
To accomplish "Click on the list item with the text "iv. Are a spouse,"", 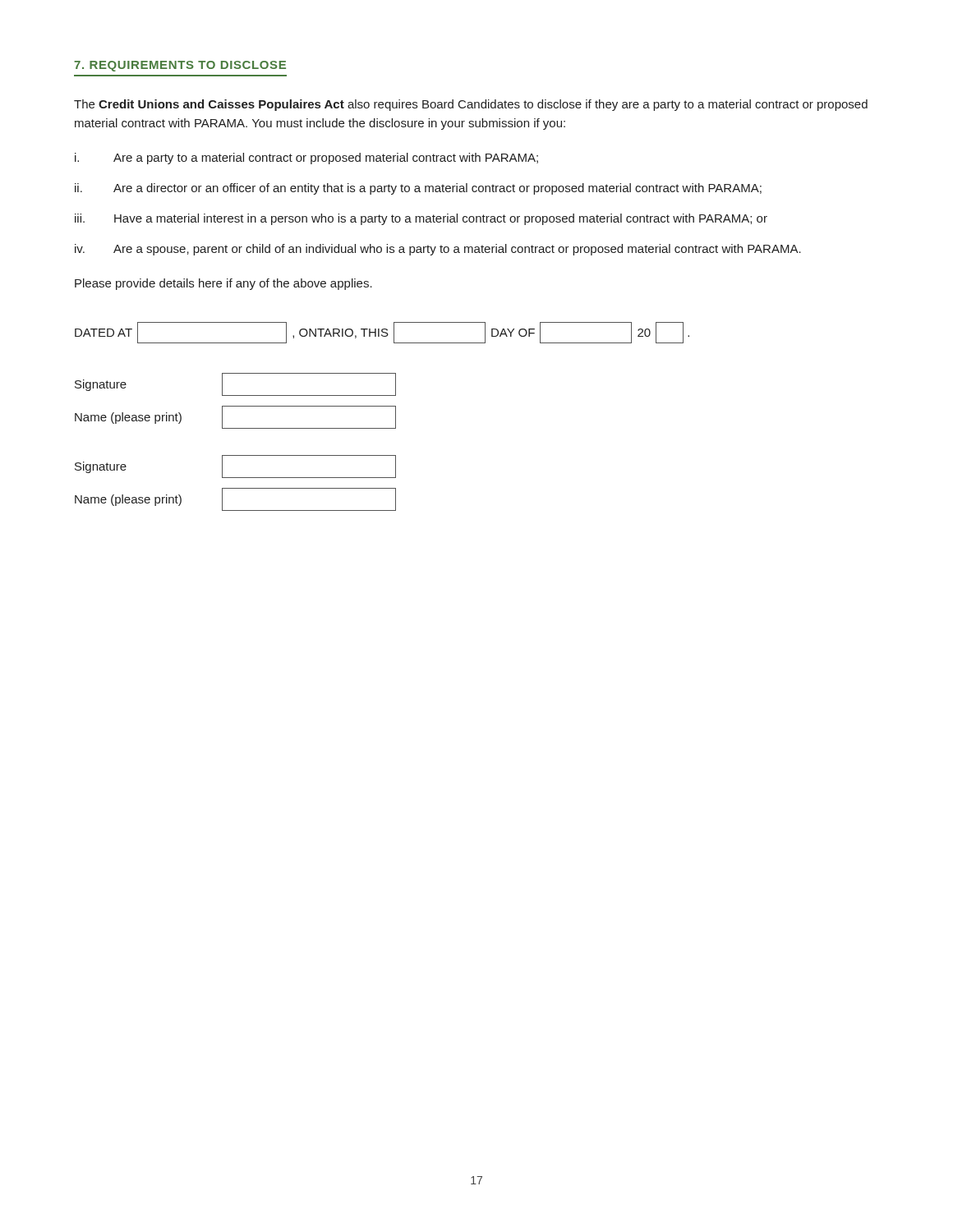I will pyautogui.click(x=476, y=249).
